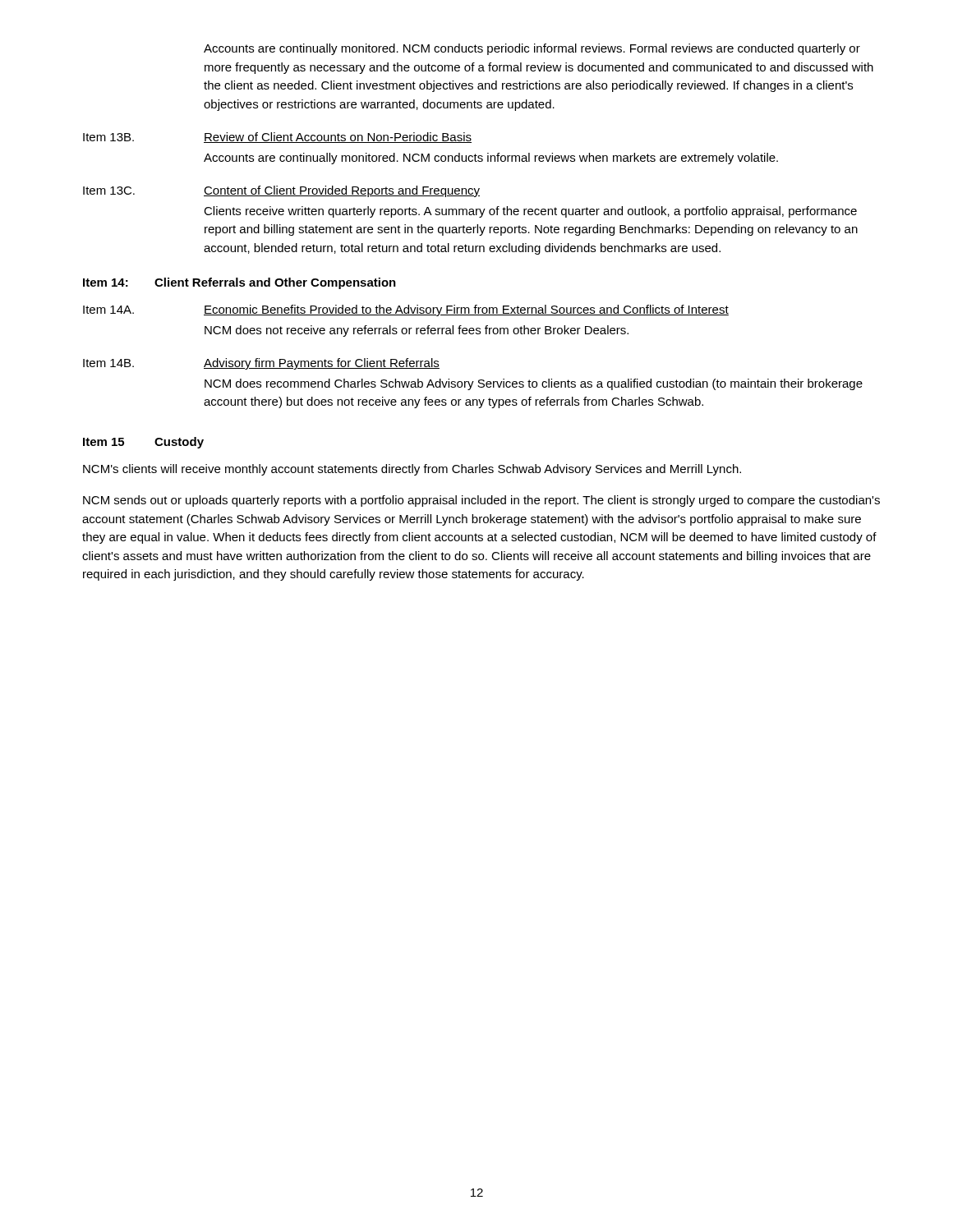Locate the region starting "Item 15 Custody"
Image resolution: width=953 pixels, height=1232 pixels.
[143, 441]
